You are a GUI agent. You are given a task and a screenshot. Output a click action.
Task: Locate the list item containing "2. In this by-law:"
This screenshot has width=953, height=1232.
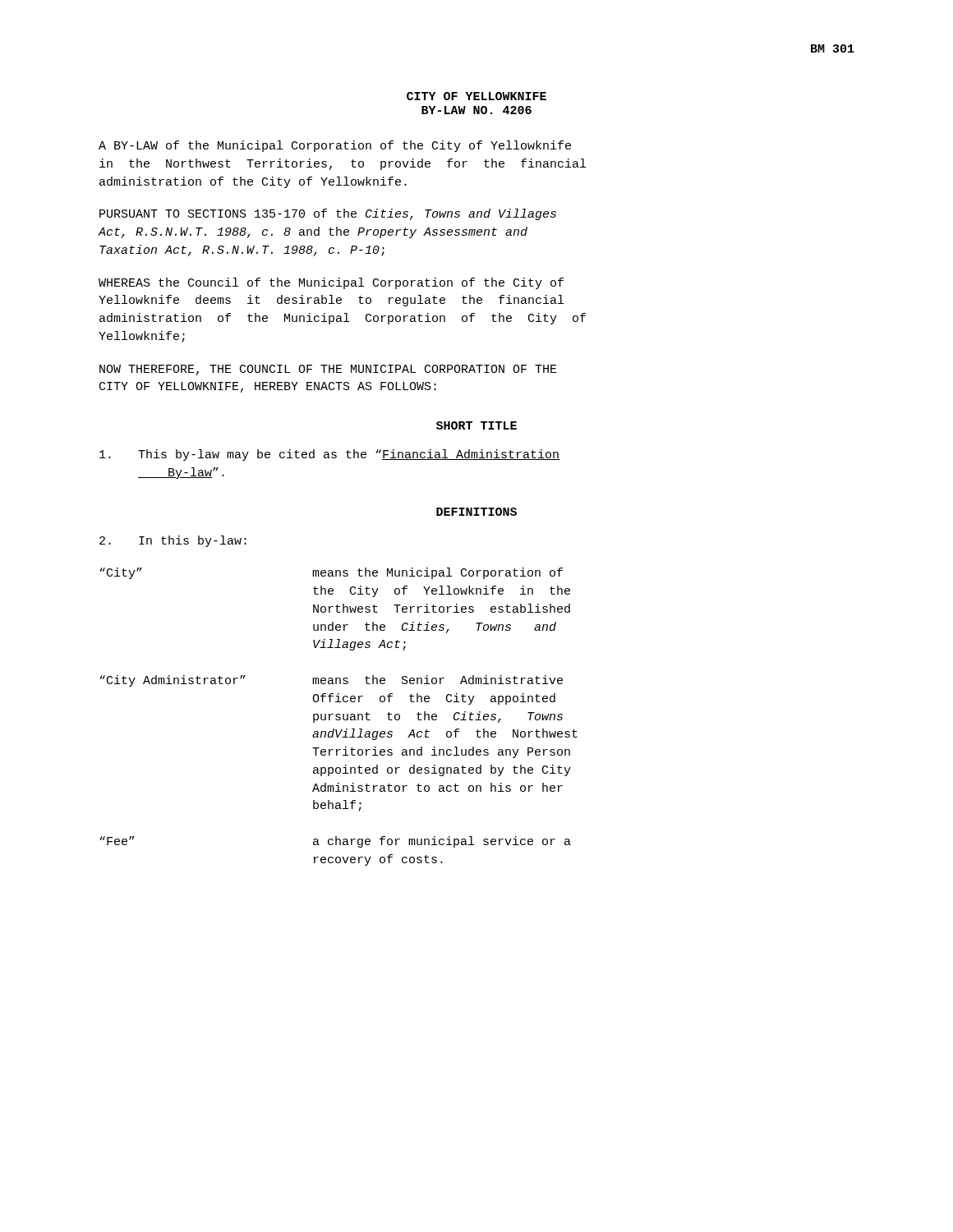click(173, 541)
